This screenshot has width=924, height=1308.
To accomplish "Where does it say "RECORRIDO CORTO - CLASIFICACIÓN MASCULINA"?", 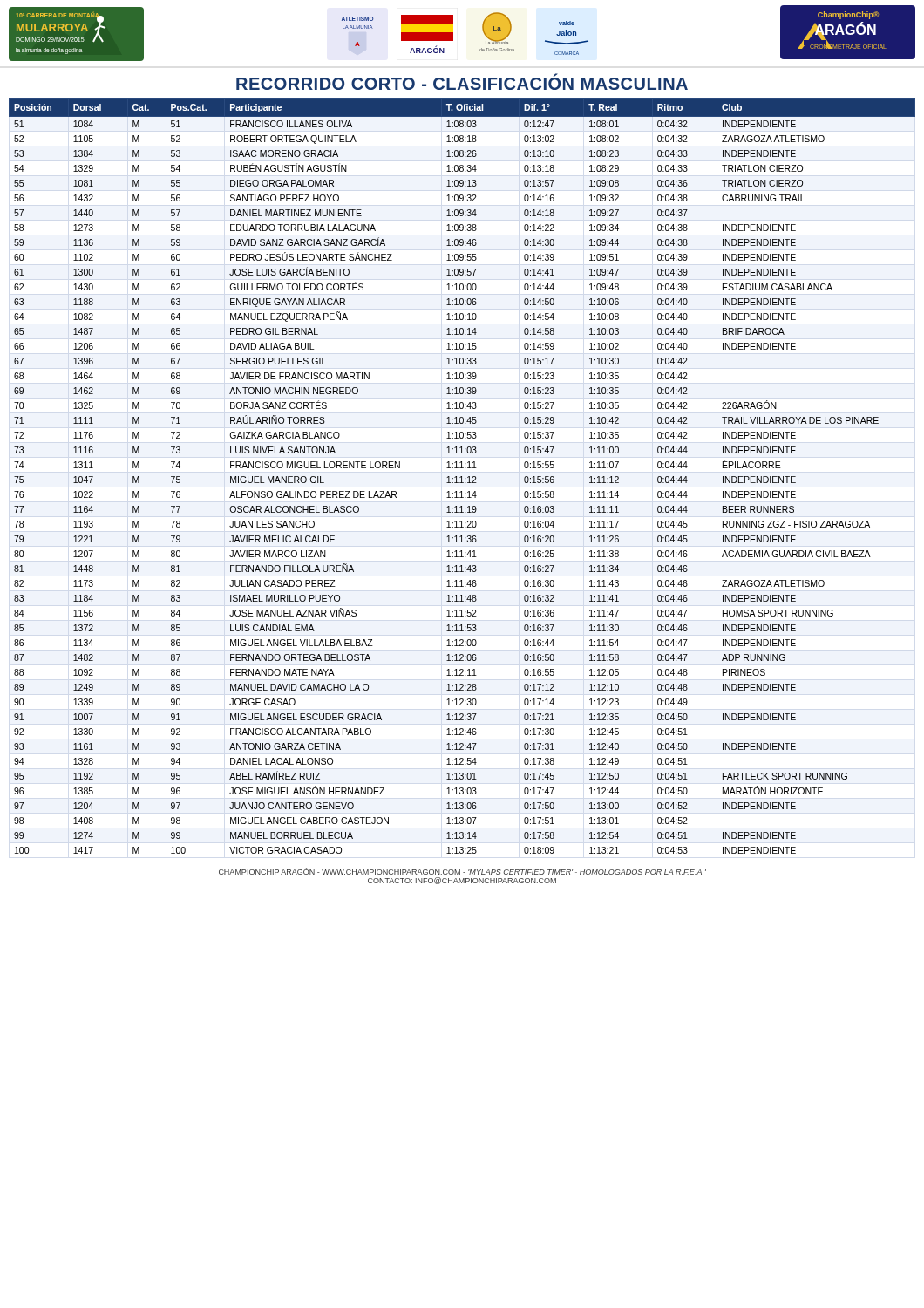I will click(462, 84).
